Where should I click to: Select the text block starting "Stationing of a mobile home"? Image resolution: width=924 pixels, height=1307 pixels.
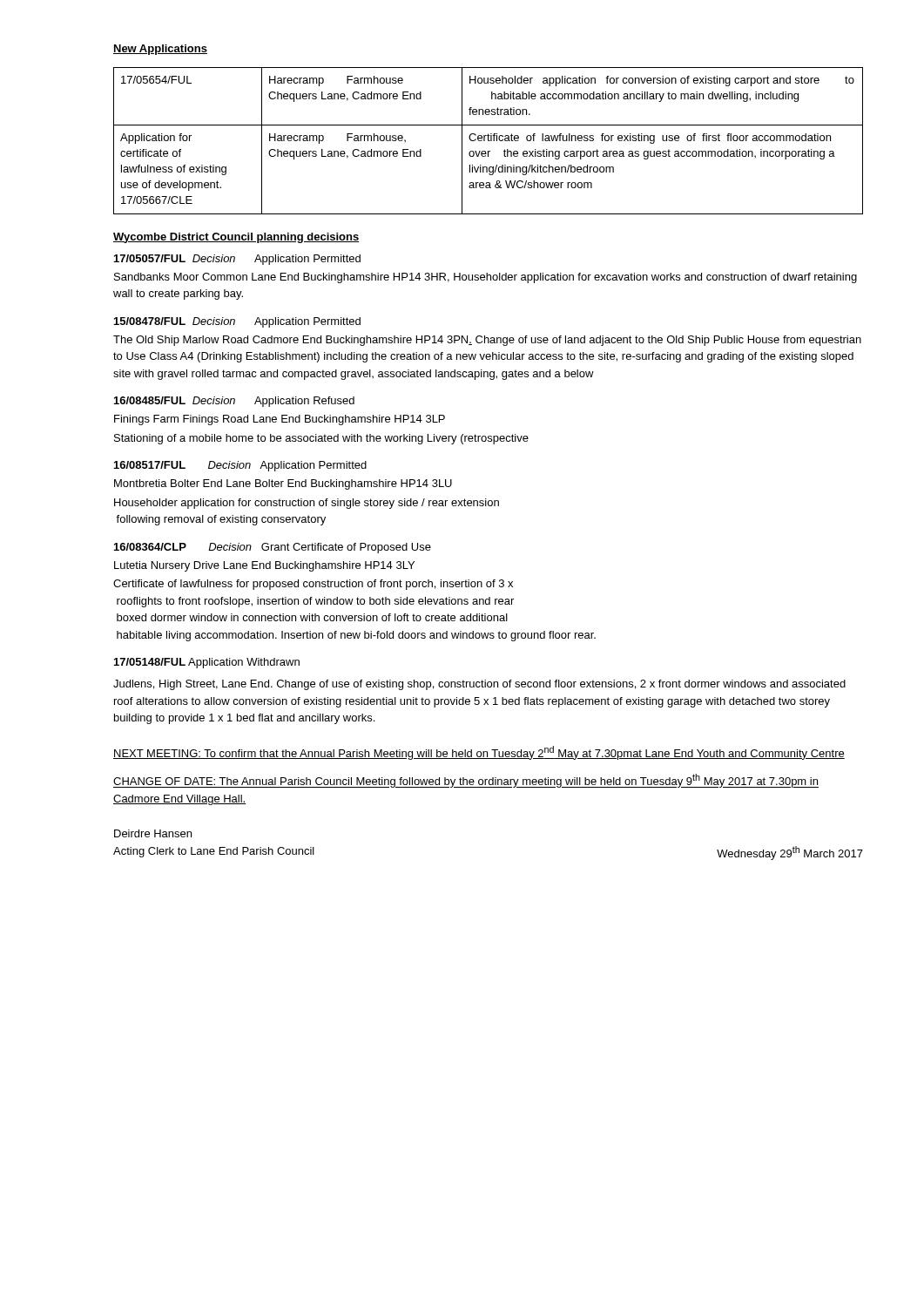pos(321,437)
